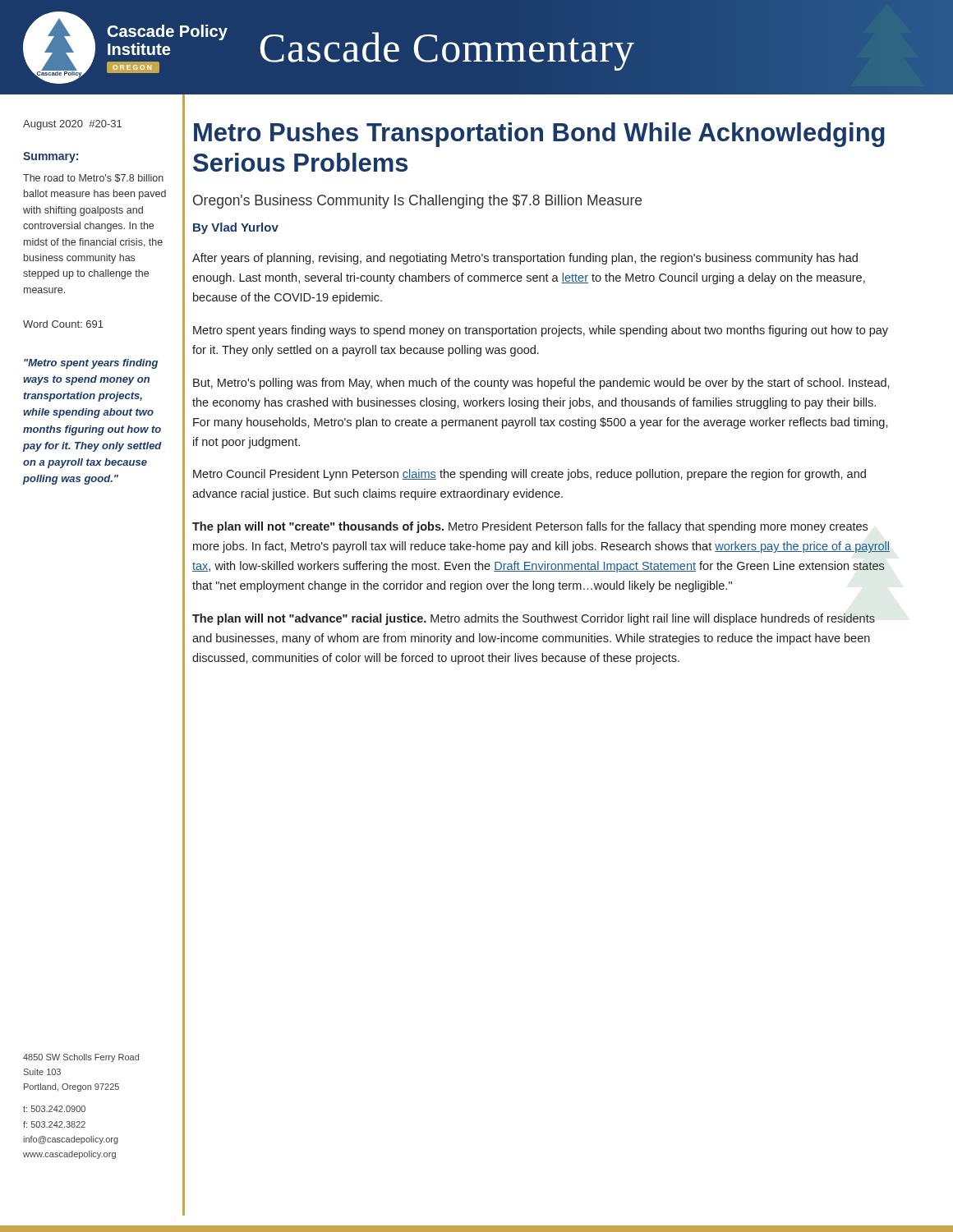Locate the text block containing "After years of planning,"
The height and width of the screenshot is (1232, 953).
tap(529, 278)
